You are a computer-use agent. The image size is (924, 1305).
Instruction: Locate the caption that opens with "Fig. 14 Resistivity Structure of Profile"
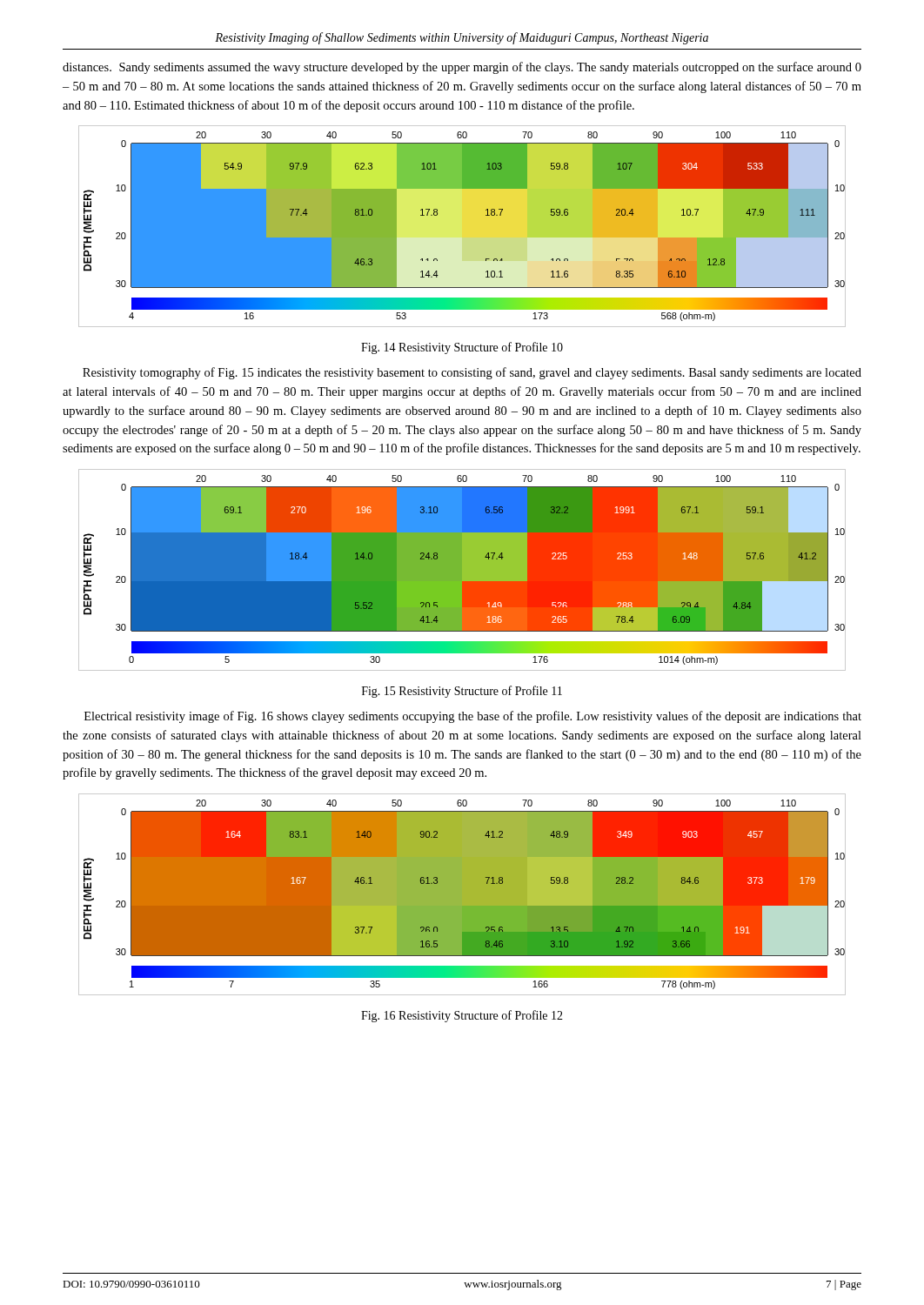(462, 348)
